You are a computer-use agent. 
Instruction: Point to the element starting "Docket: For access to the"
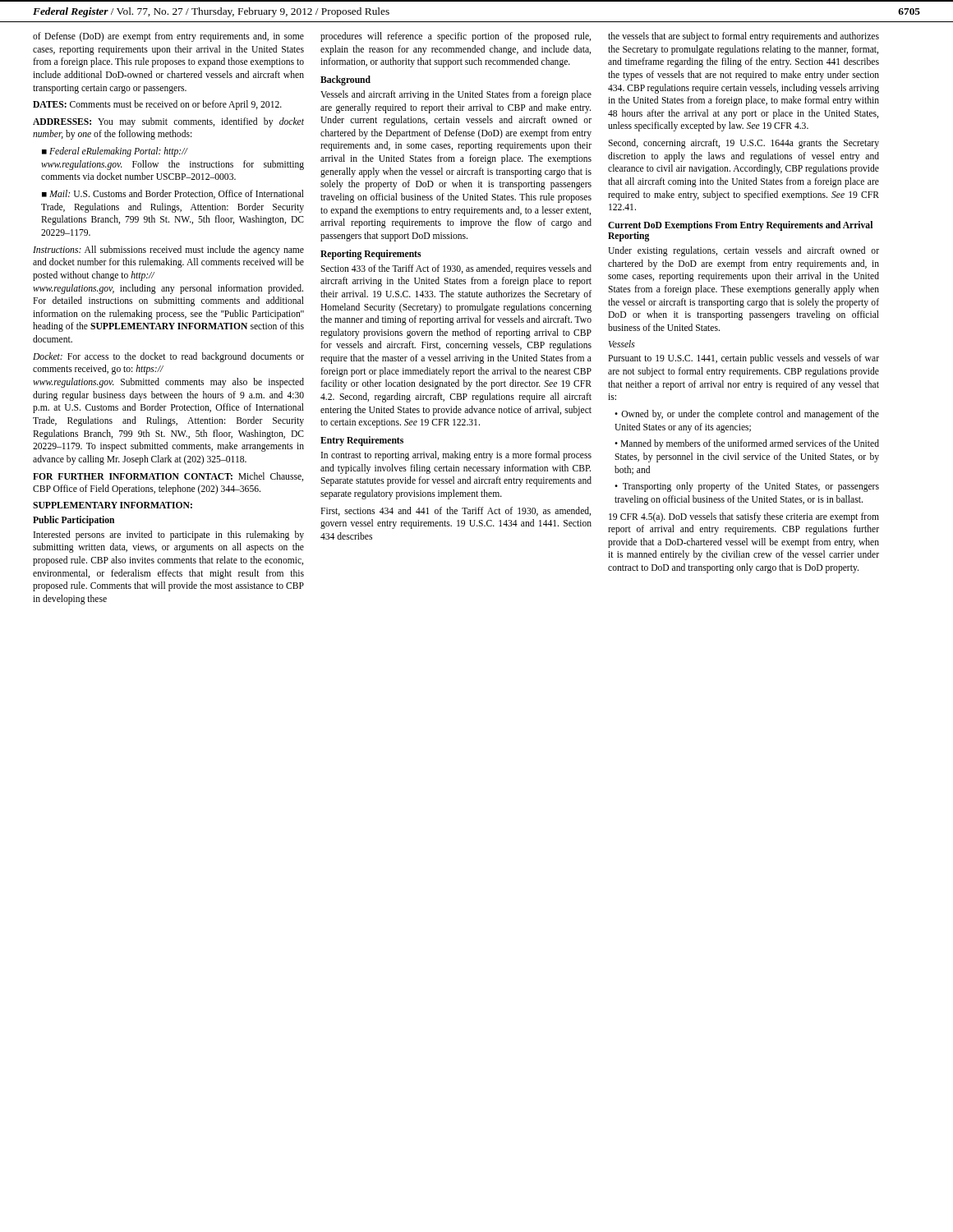(x=168, y=408)
